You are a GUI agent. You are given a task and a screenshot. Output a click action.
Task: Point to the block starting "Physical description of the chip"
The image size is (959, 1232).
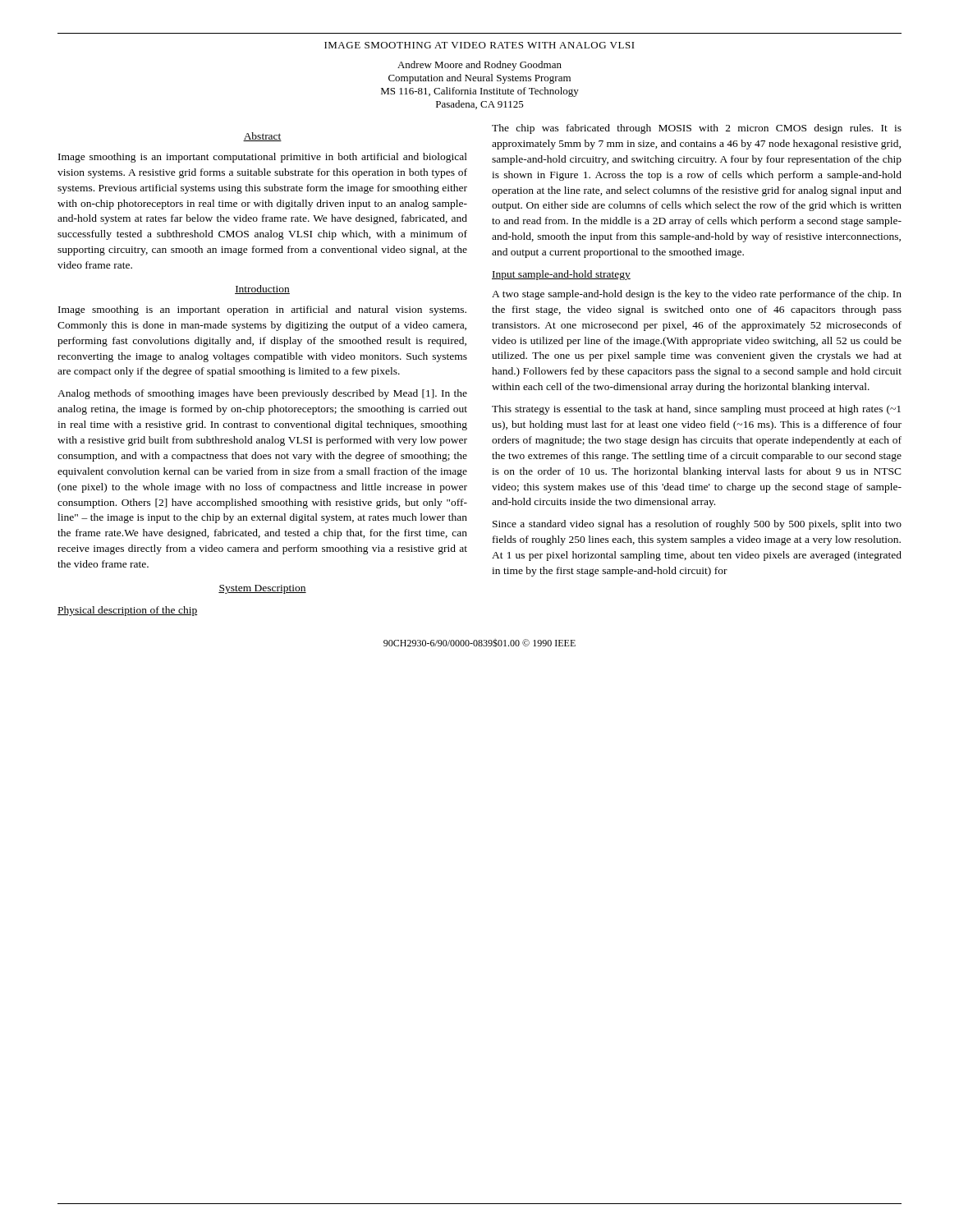[x=127, y=610]
